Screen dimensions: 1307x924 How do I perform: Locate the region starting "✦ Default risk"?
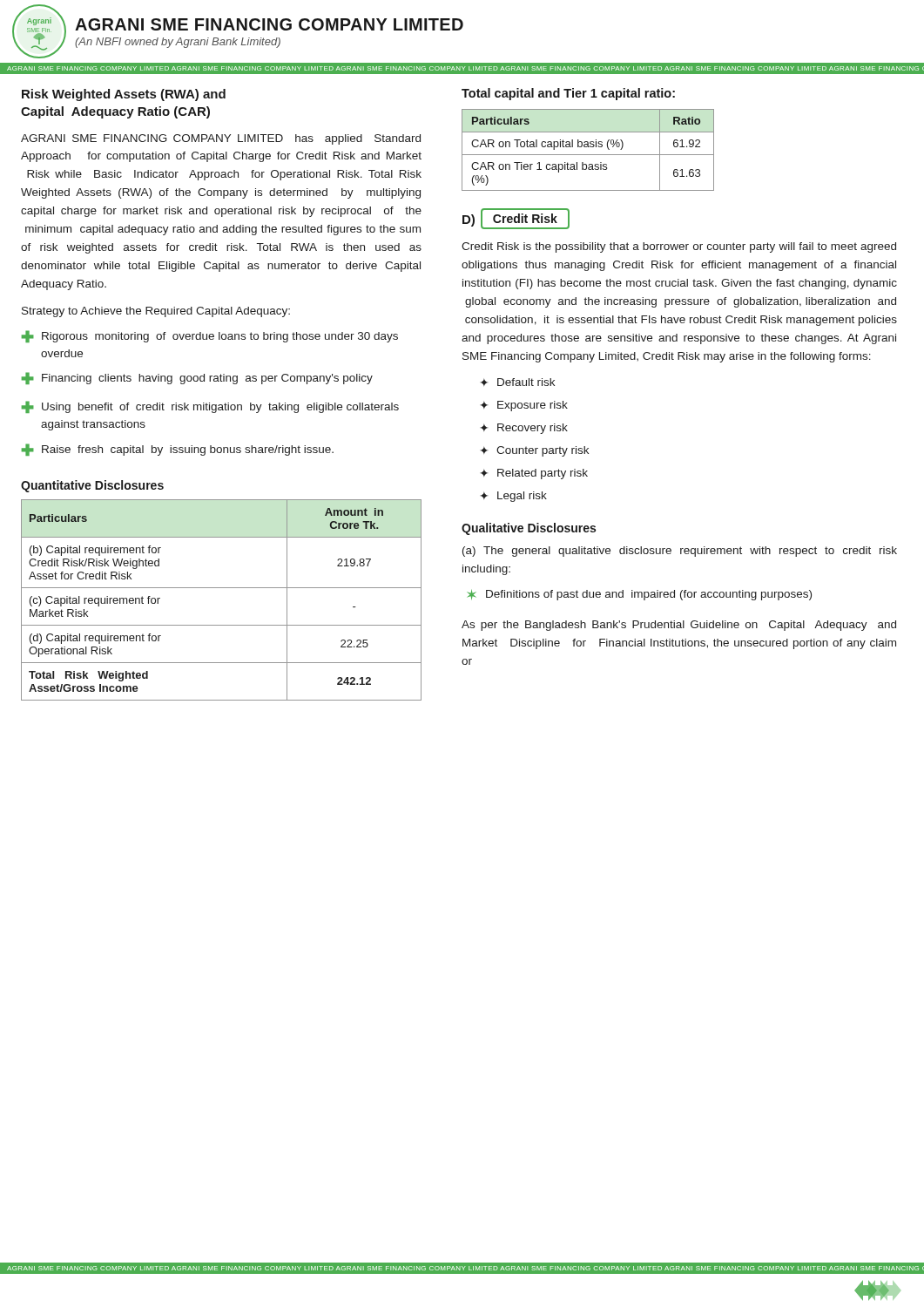(x=517, y=383)
